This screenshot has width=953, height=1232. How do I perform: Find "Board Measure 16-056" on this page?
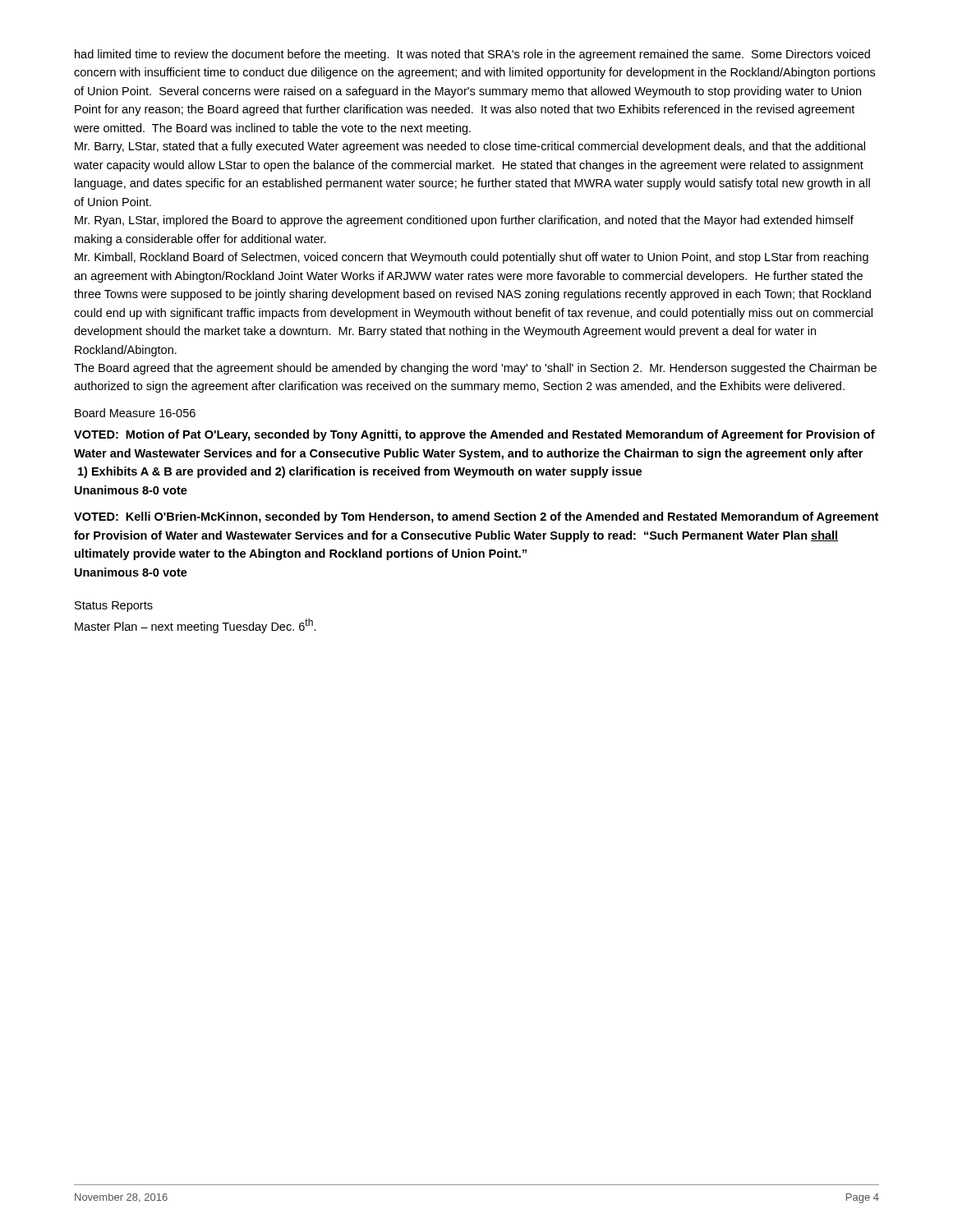[135, 413]
